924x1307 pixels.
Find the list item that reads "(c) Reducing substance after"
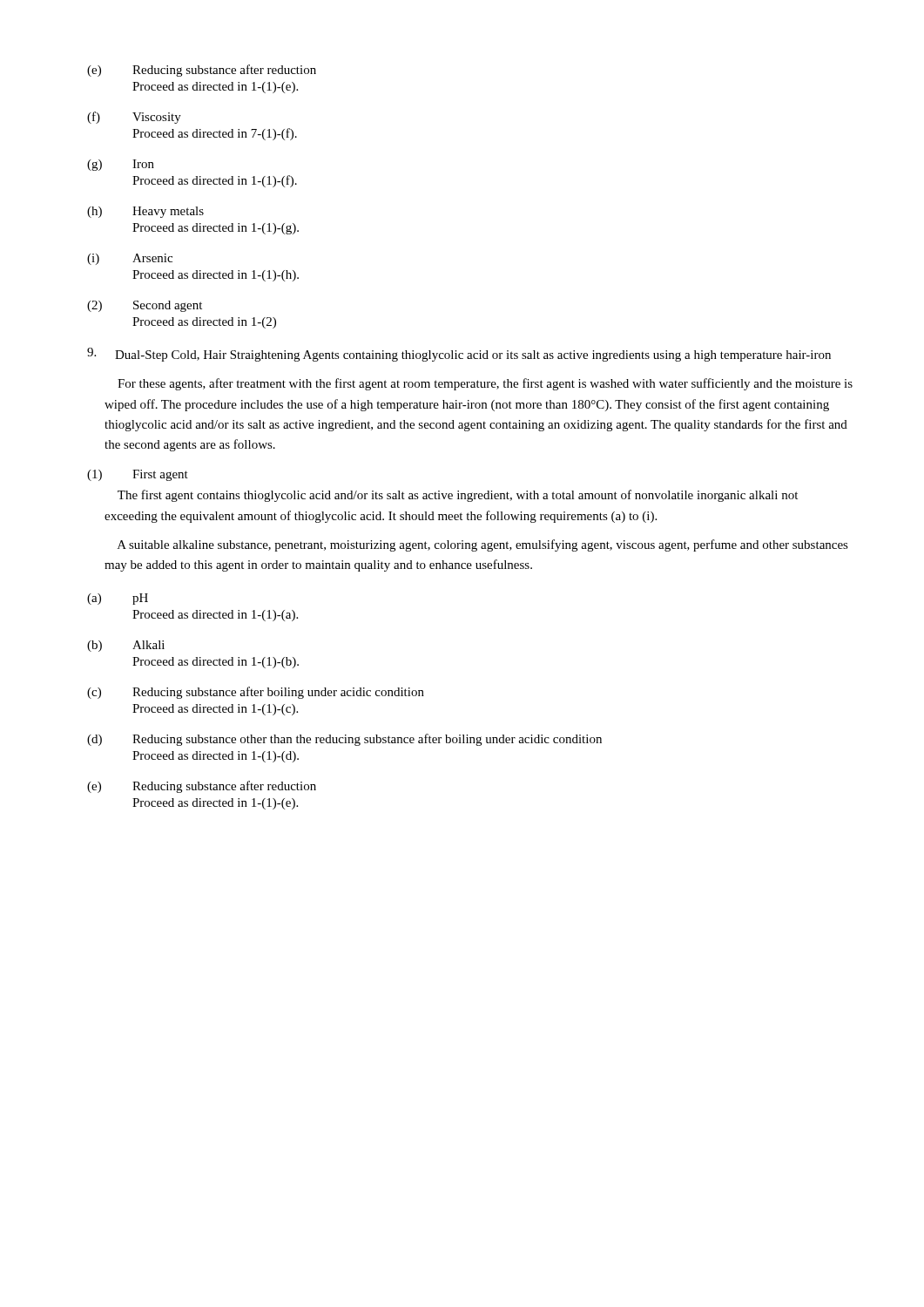[x=256, y=693]
